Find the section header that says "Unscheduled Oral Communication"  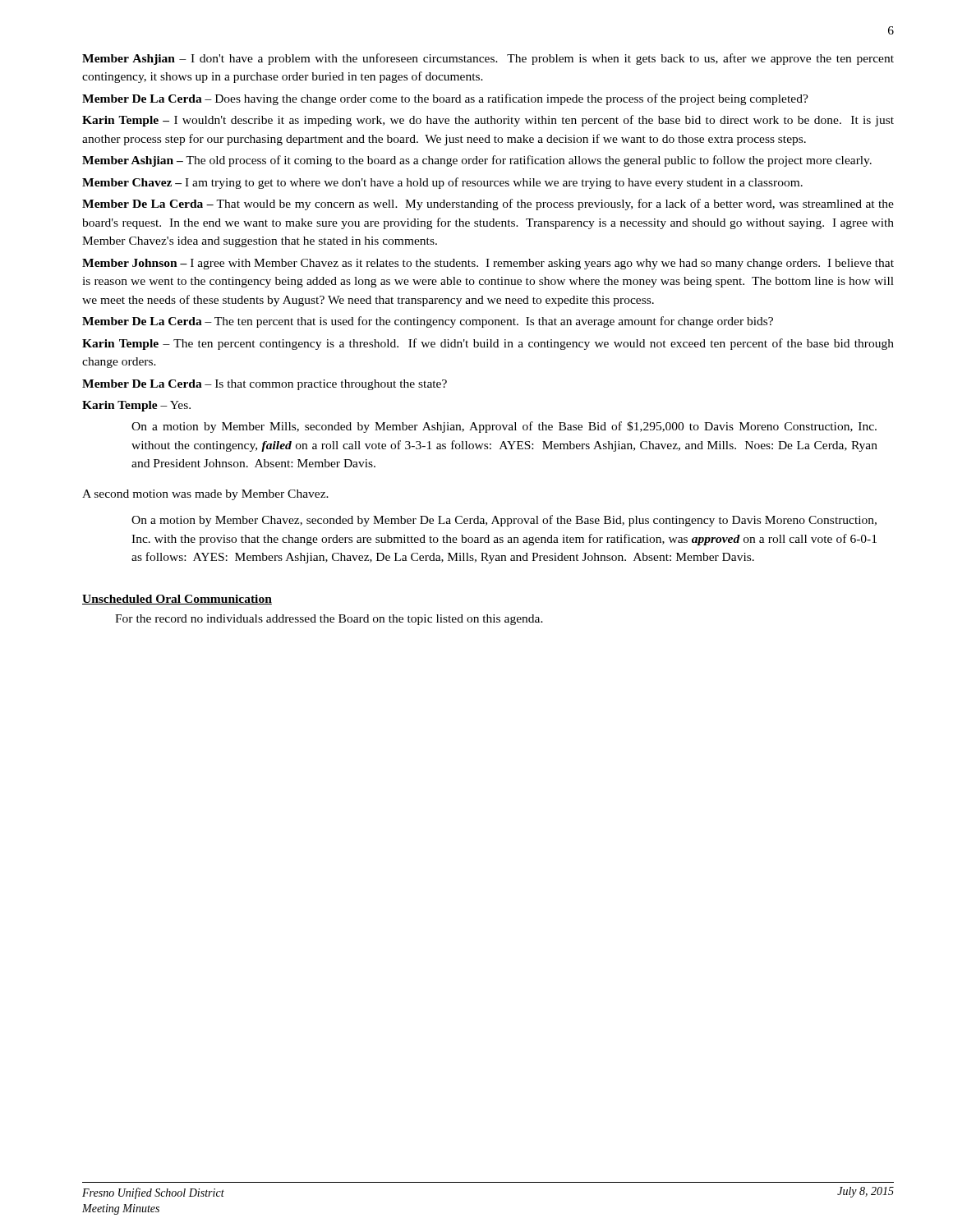pos(177,598)
